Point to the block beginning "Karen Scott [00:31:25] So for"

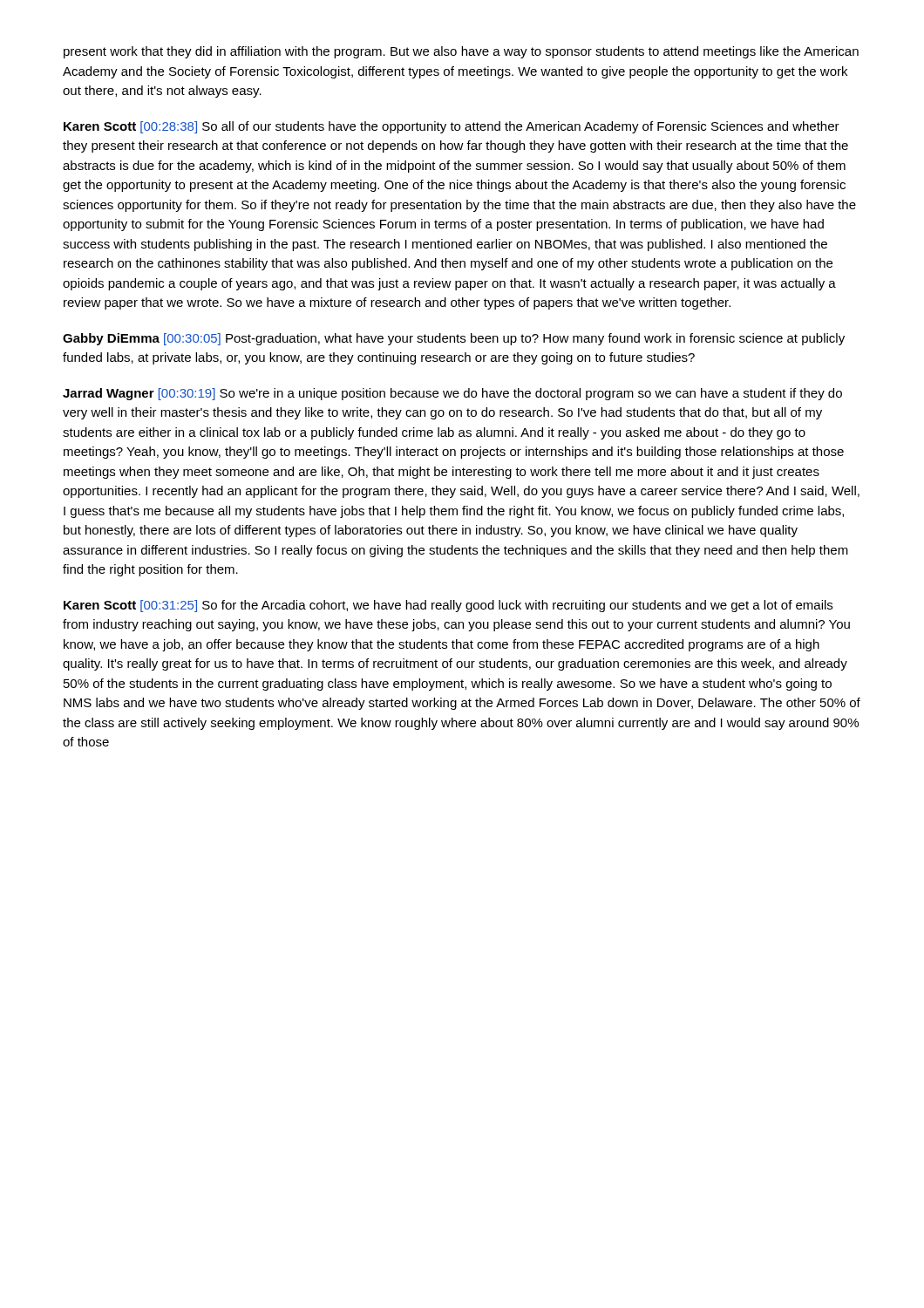(x=461, y=673)
